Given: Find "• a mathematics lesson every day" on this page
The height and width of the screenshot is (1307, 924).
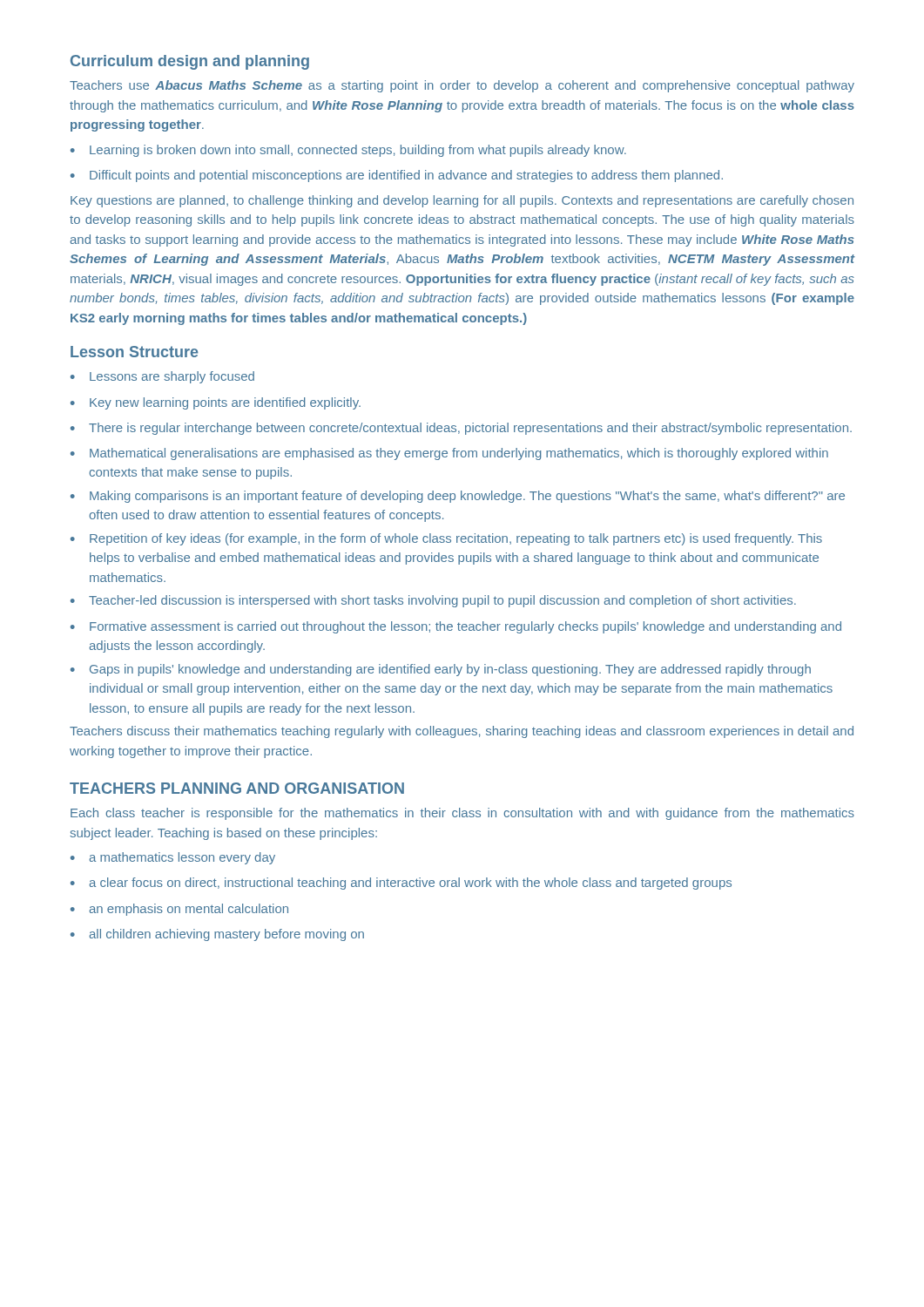Looking at the screenshot, I should click(x=173, y=858).
